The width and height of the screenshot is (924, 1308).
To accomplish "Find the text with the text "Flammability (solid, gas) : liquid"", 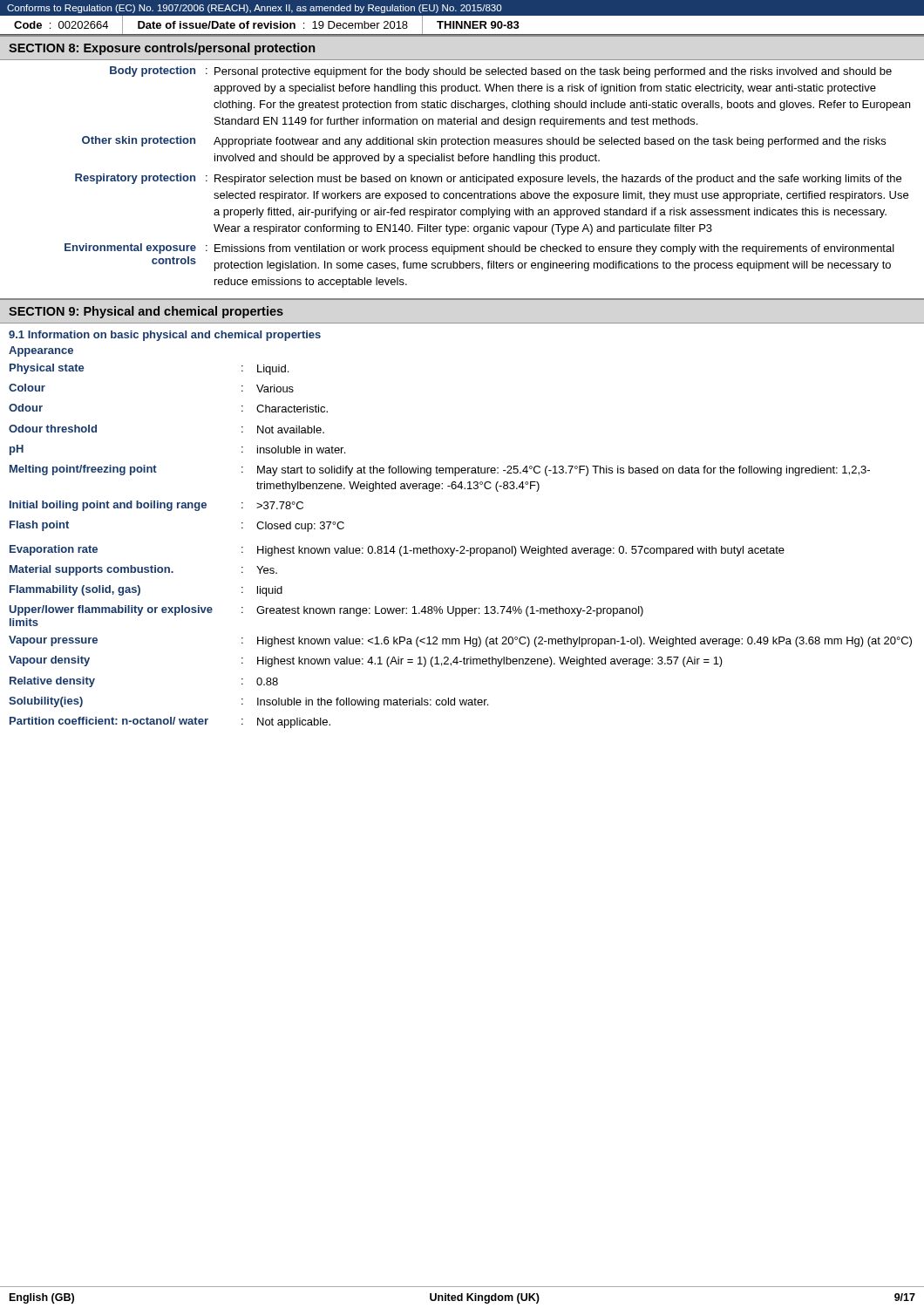I will pyautogui.click(x=73, y=590).
